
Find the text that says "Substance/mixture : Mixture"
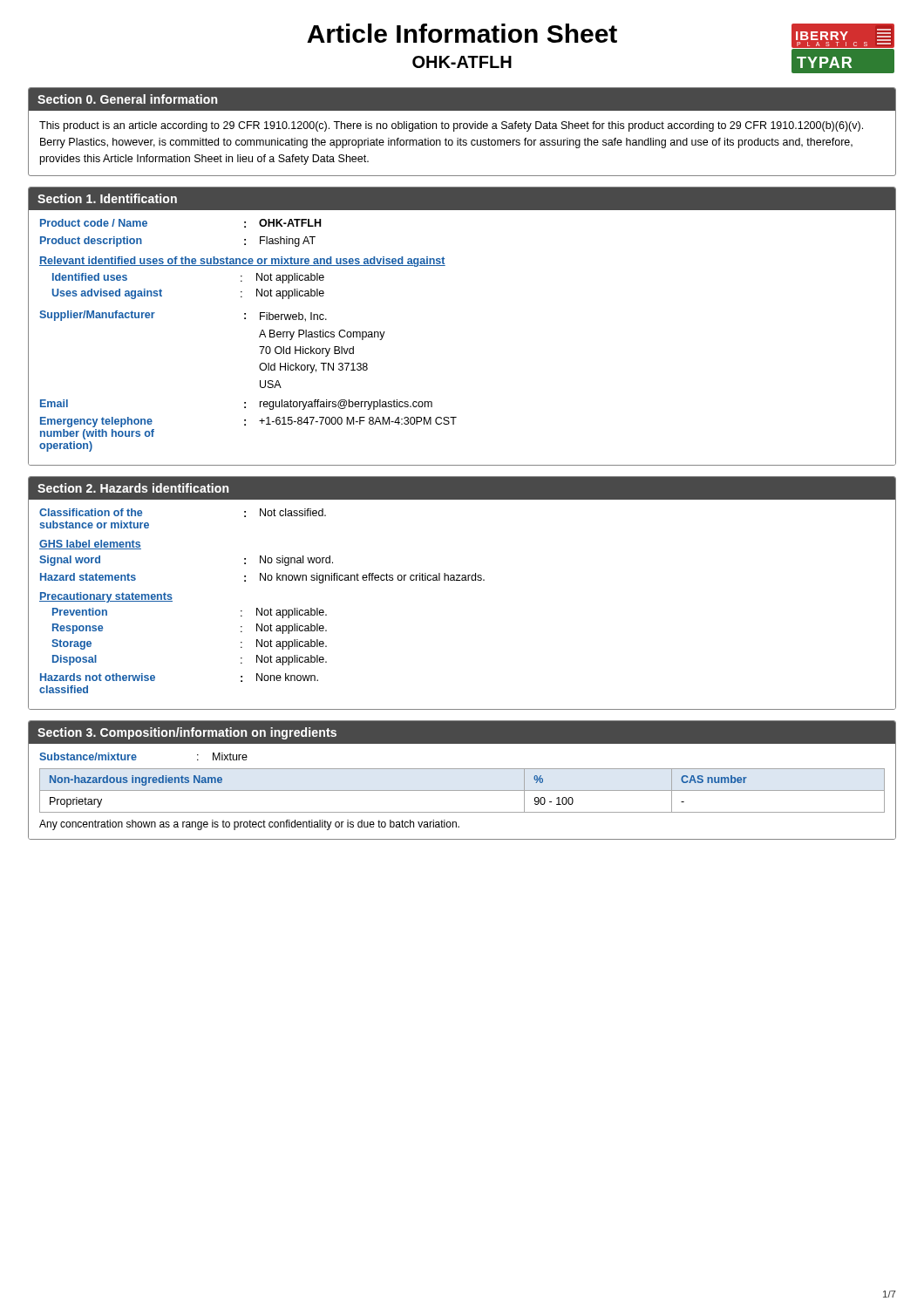[143, 757]
